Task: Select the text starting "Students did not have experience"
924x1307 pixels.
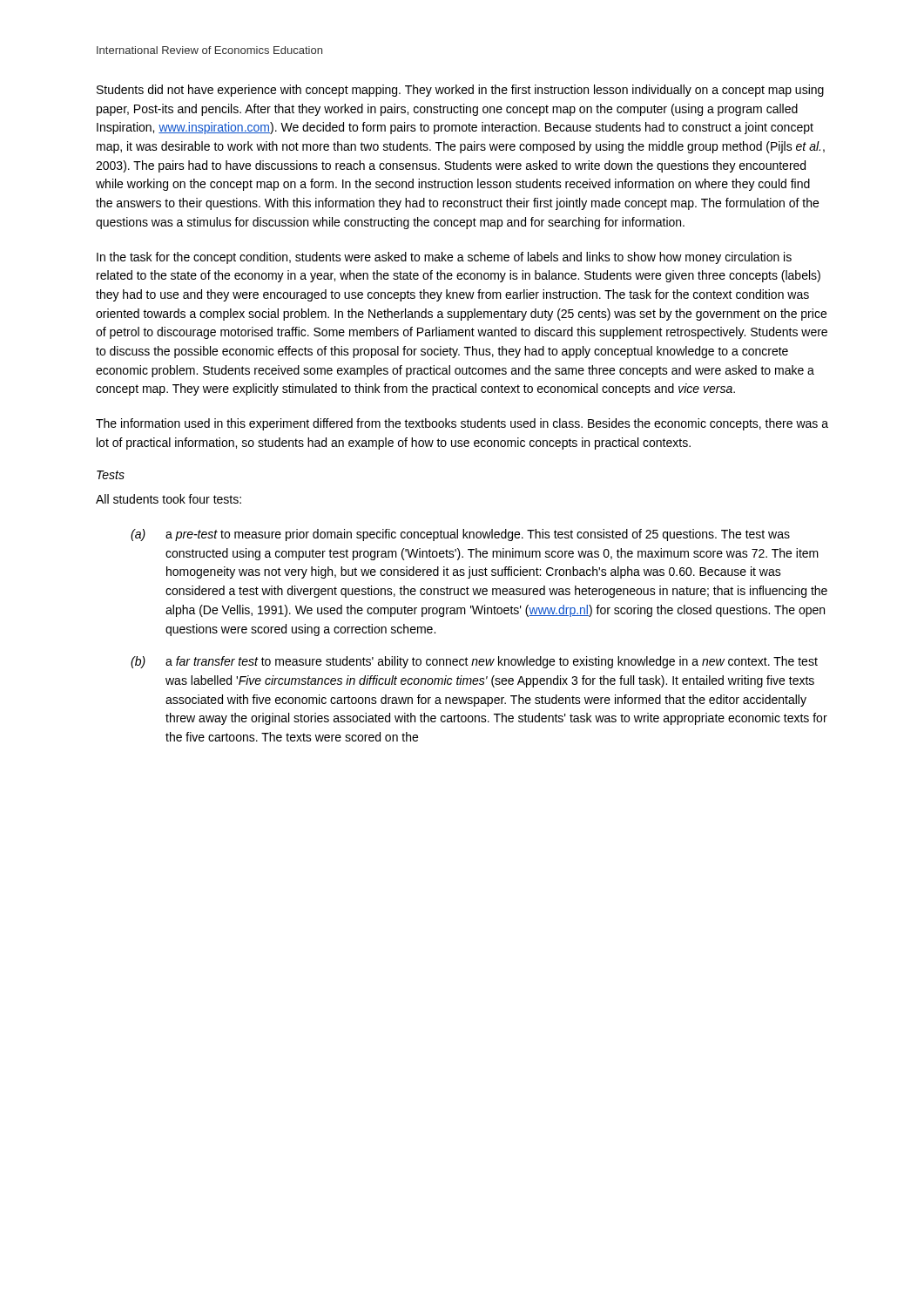Action: (x=461, y=156)
